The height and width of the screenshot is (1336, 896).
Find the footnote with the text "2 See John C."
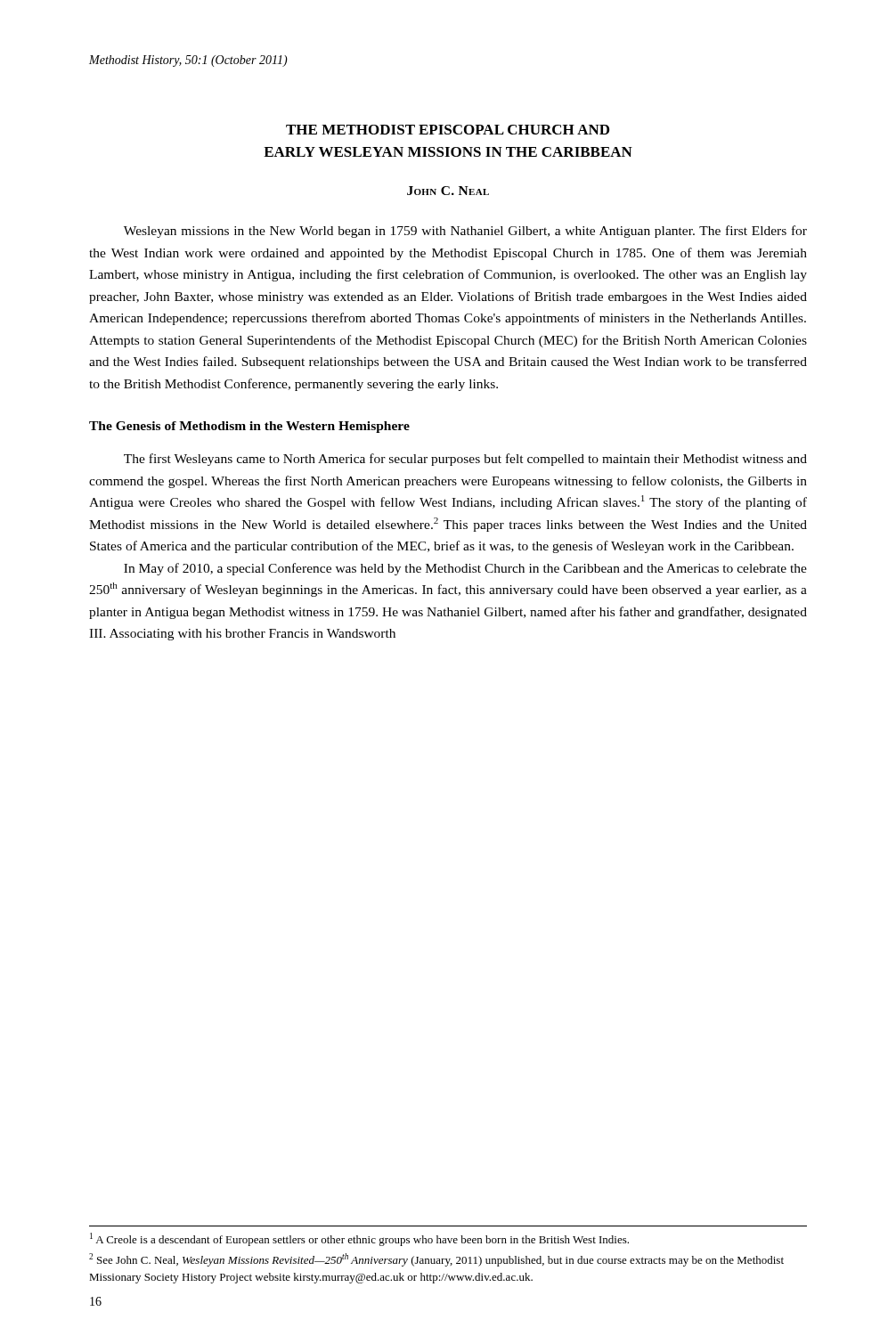pos(436,1268)
